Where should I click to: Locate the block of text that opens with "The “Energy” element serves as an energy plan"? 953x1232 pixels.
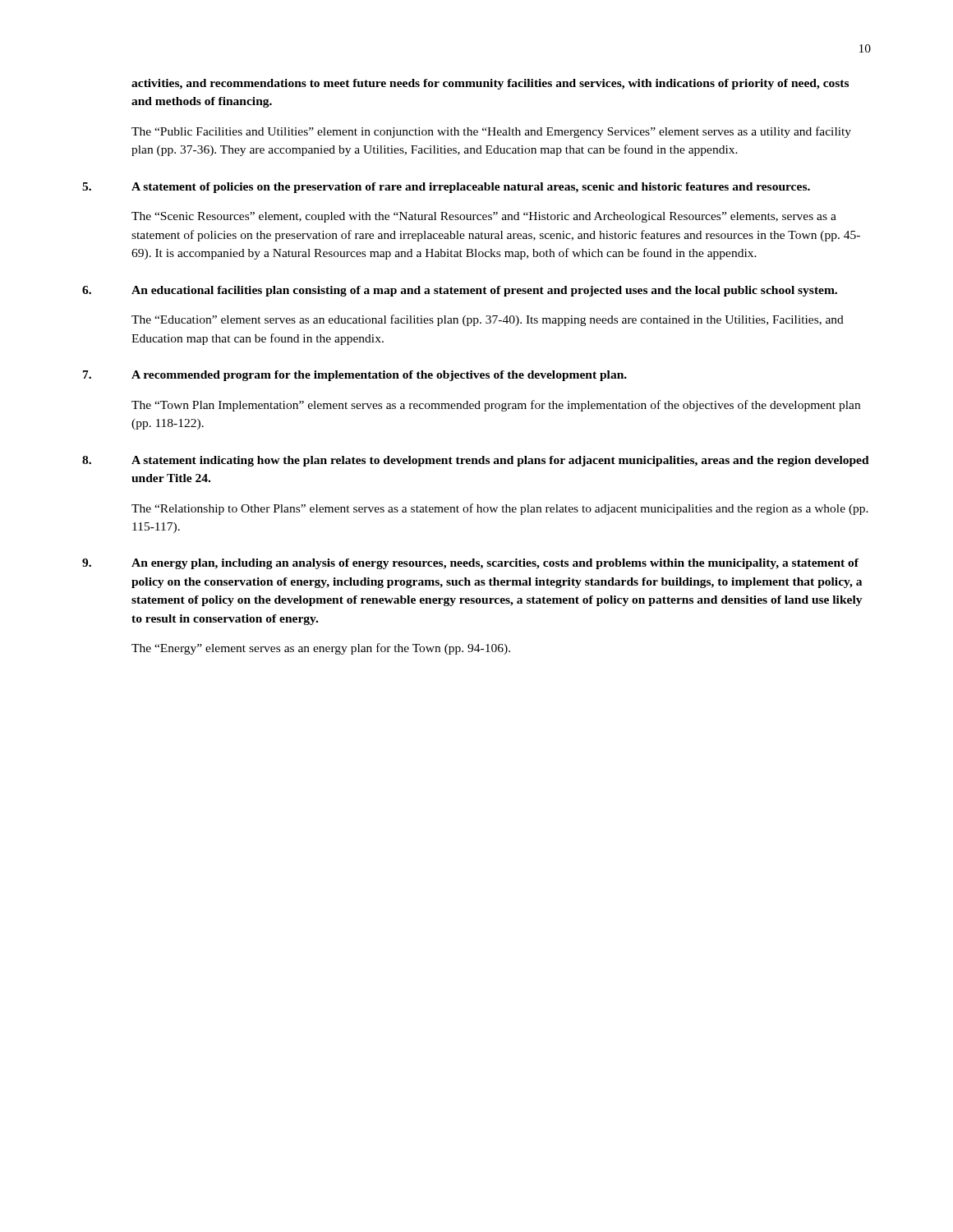(321, 648)
